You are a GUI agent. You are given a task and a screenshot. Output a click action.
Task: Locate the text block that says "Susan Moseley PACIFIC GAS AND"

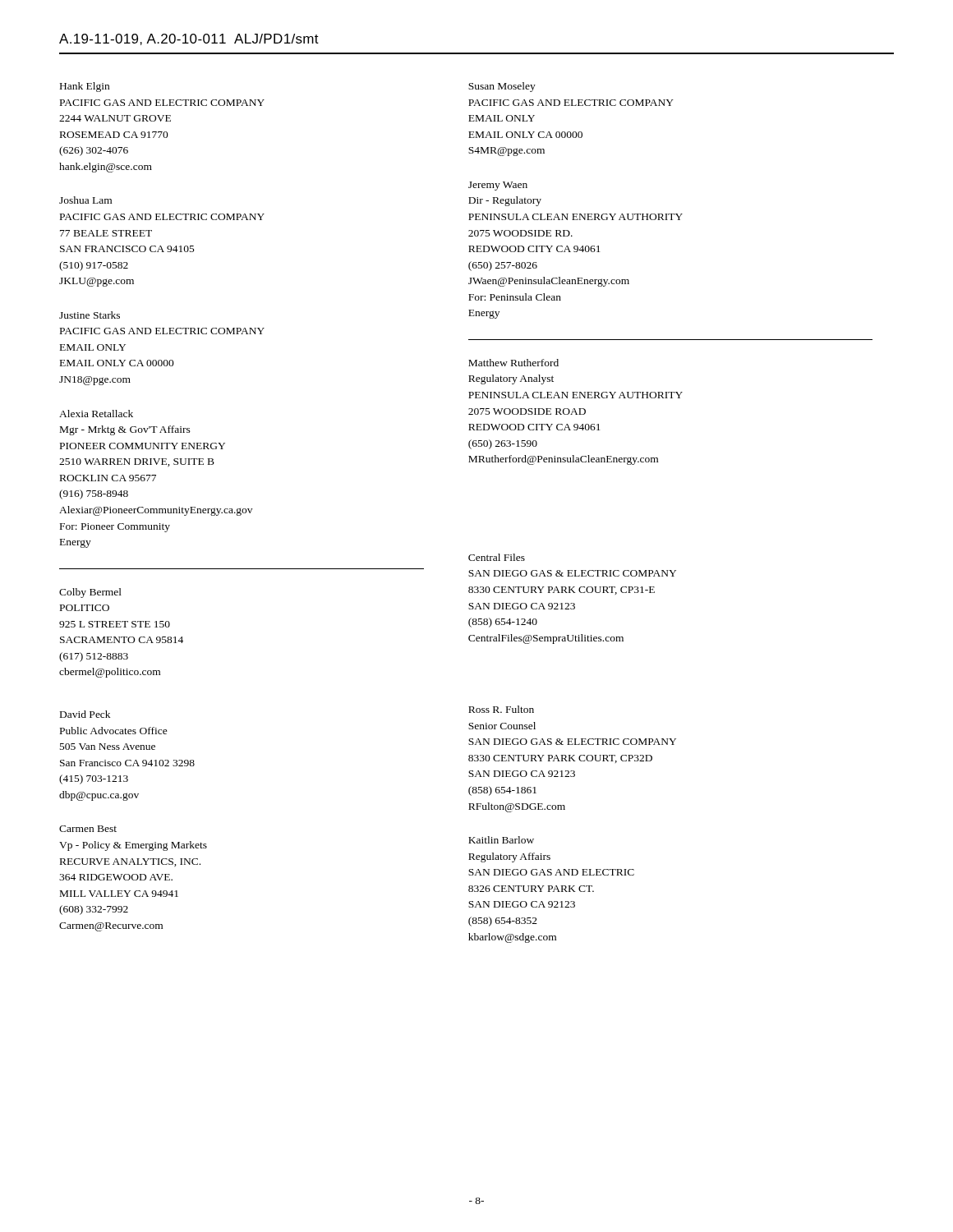point(502,87)
